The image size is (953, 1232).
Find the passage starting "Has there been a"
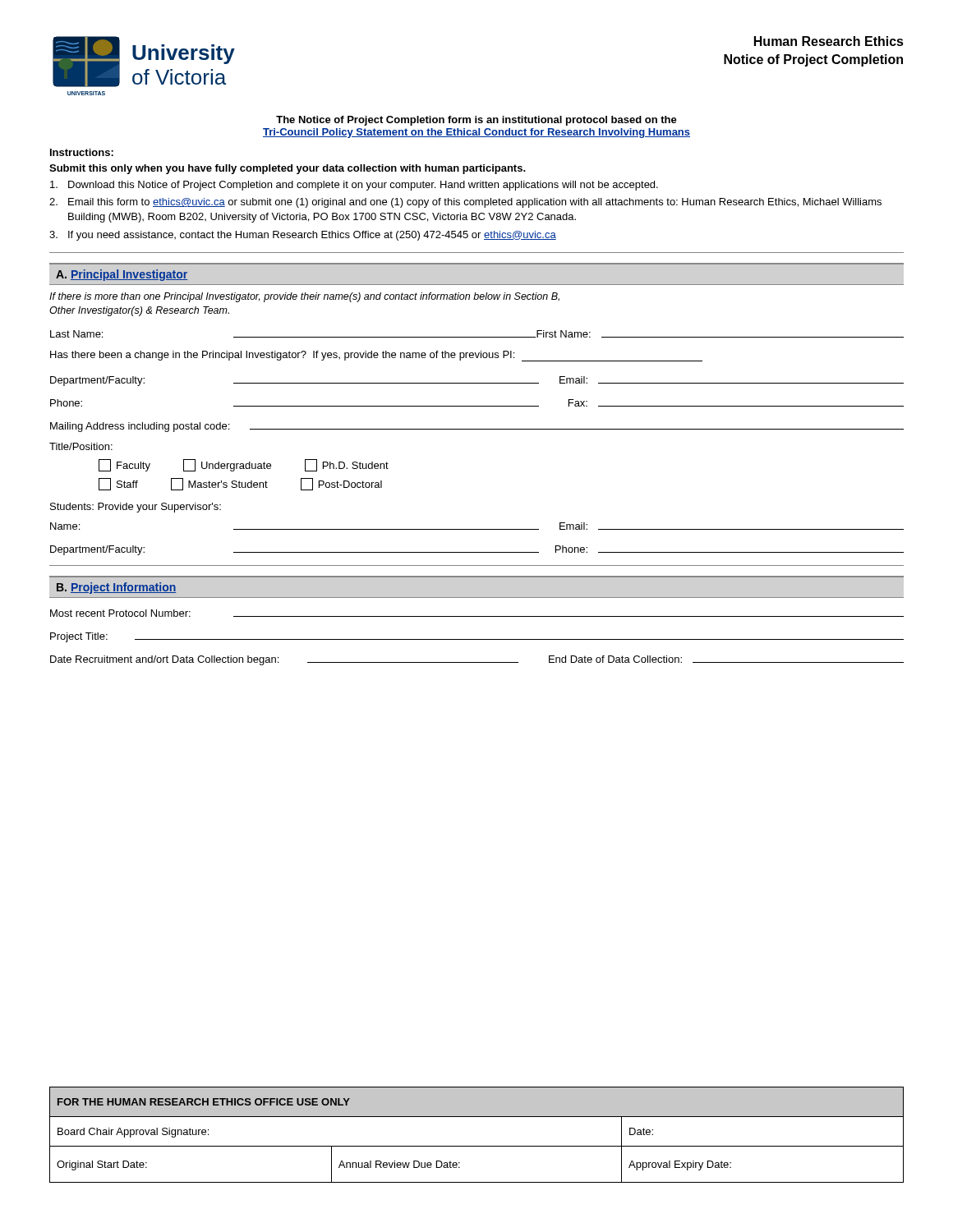(x=376, y=355)
